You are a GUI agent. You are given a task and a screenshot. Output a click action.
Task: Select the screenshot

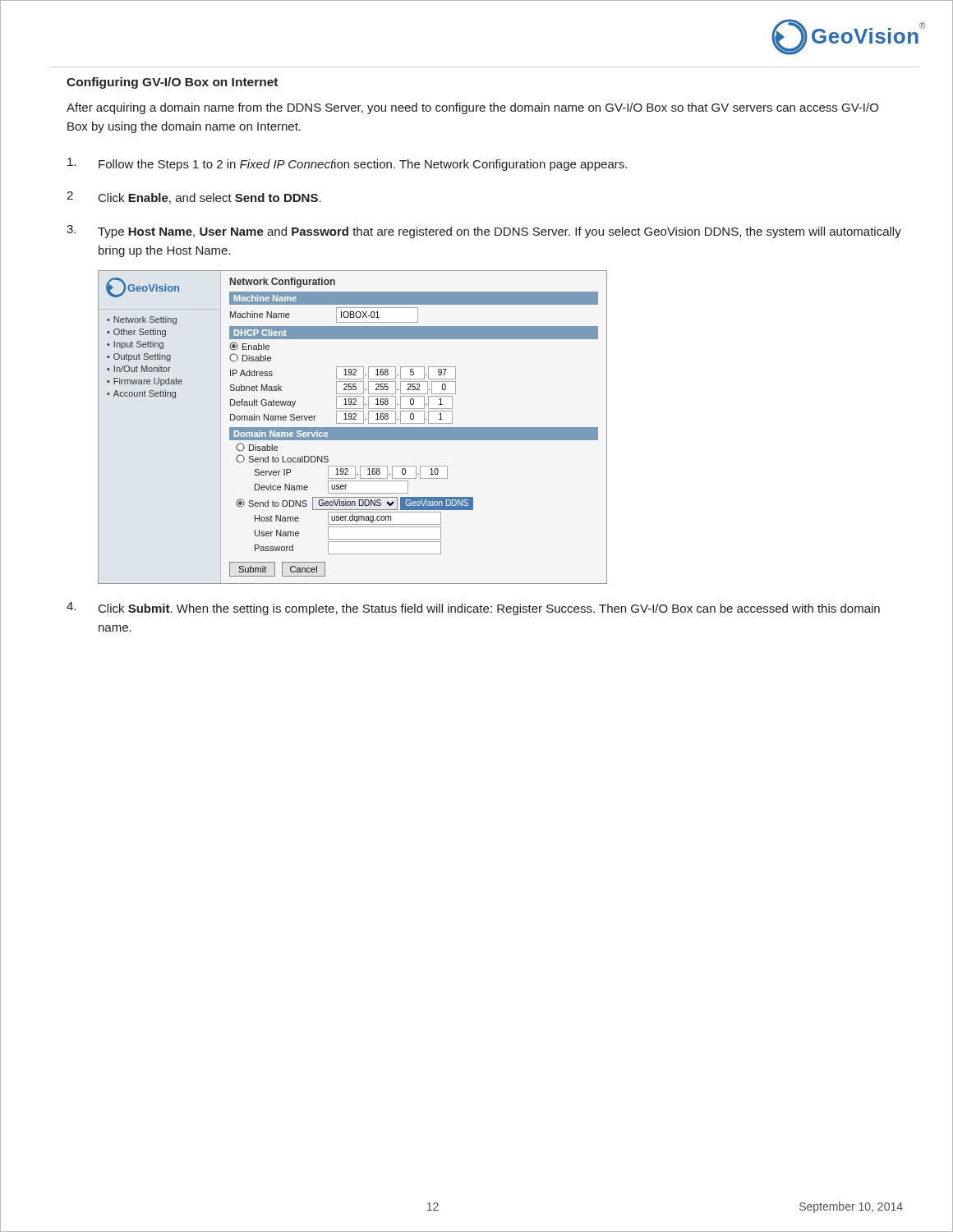(x=500, y=427)
